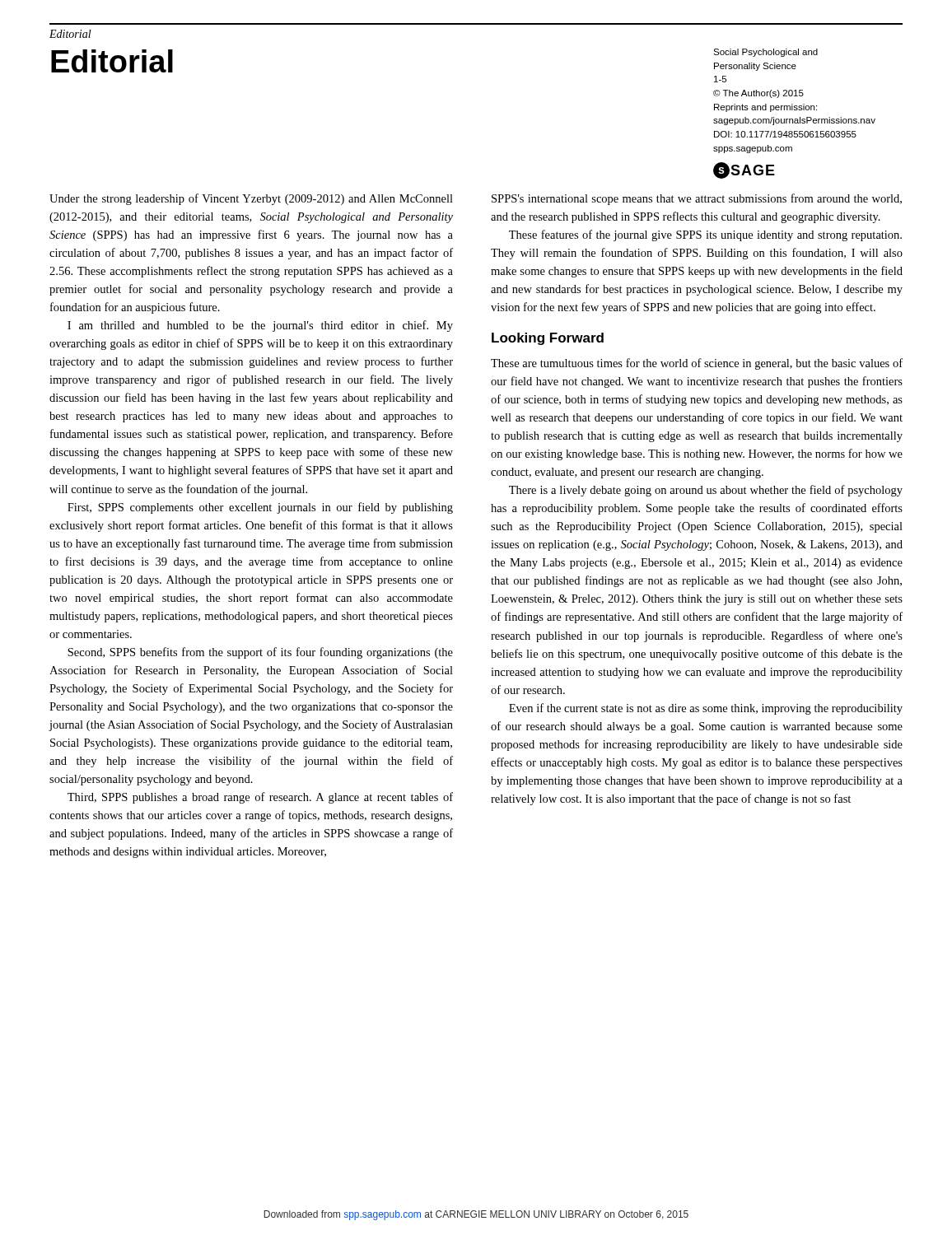Select the block starting "Third, SPPS publishes a broad range of"
Screen dimensions: 1235x952
point(251,824)
